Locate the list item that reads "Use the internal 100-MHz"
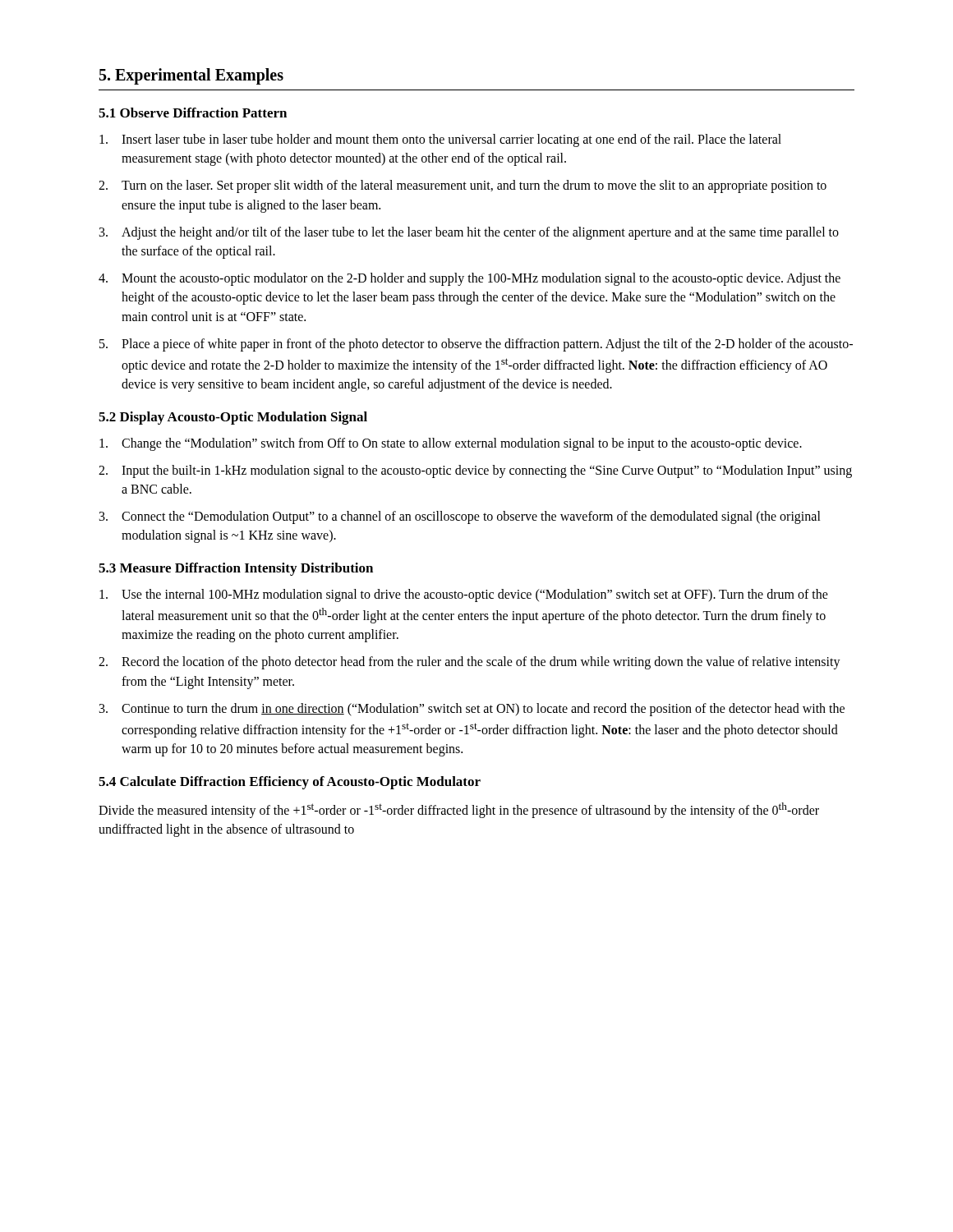953x1232 pixels. (x=476, y=614)
